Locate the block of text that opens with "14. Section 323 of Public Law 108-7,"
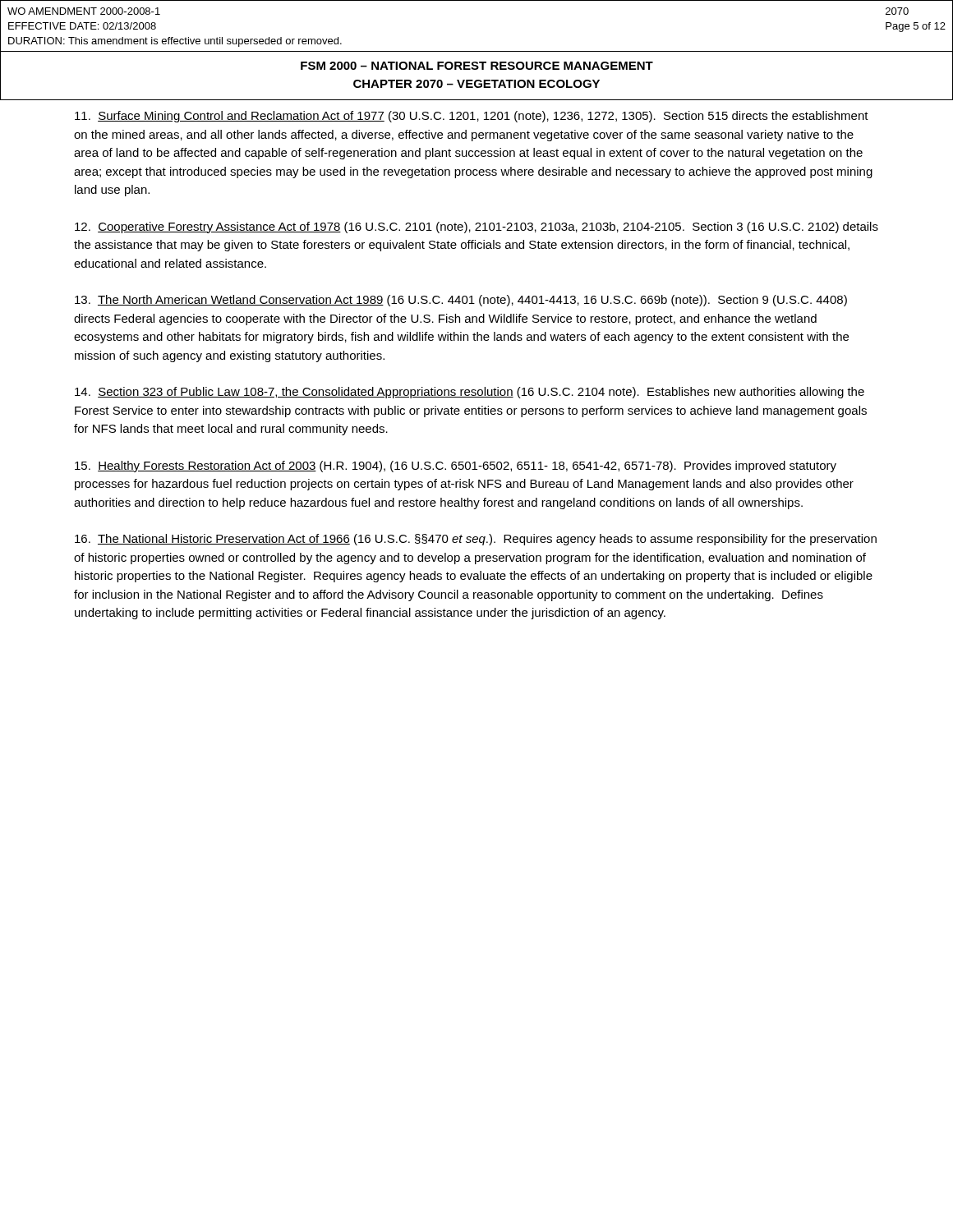 (x=471, y=410)
